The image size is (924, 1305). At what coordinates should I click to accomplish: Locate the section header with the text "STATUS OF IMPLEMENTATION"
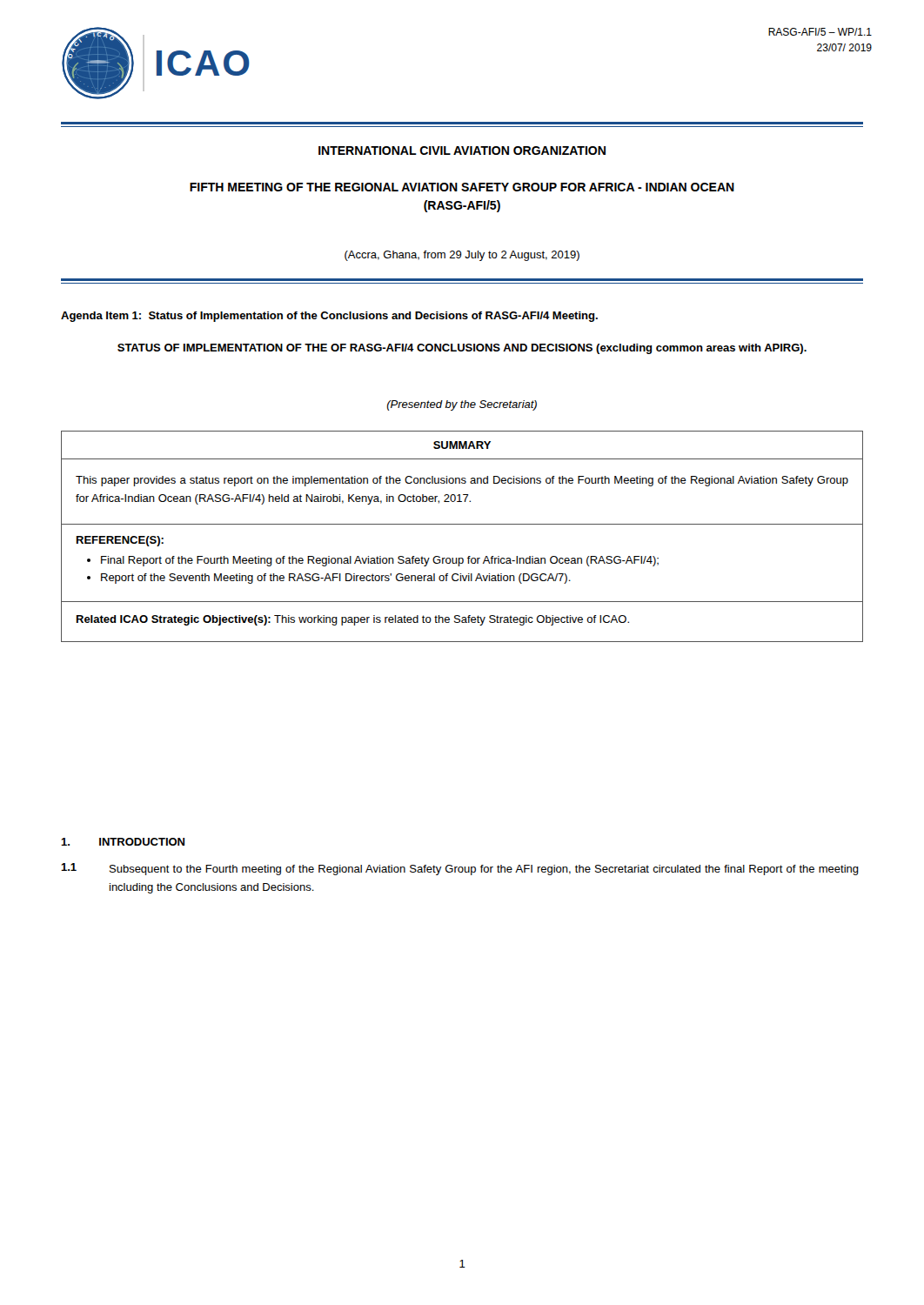click(x=462, y=348)
